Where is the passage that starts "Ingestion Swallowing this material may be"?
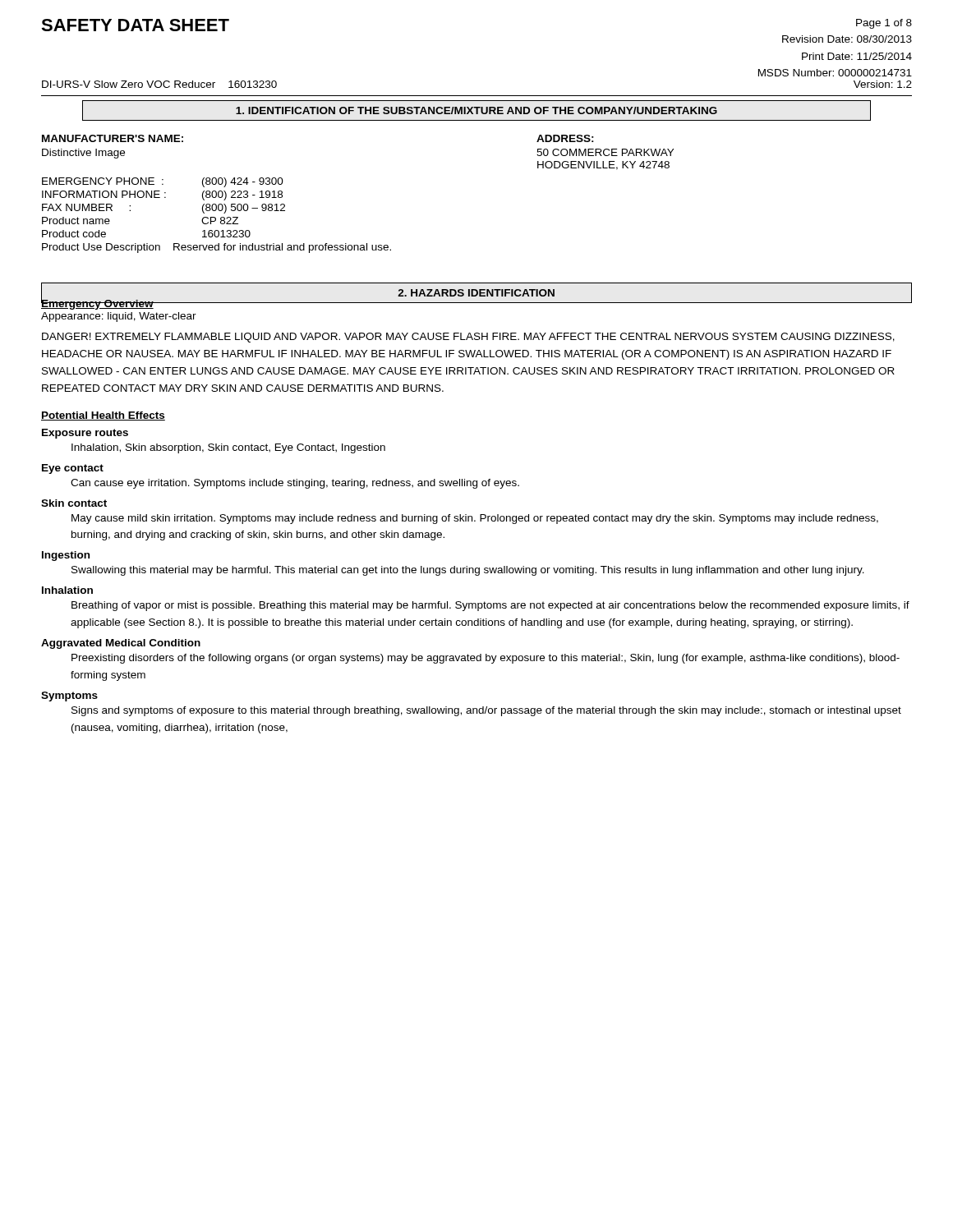Screen dimensions: 1232x953 click(476, 564)
